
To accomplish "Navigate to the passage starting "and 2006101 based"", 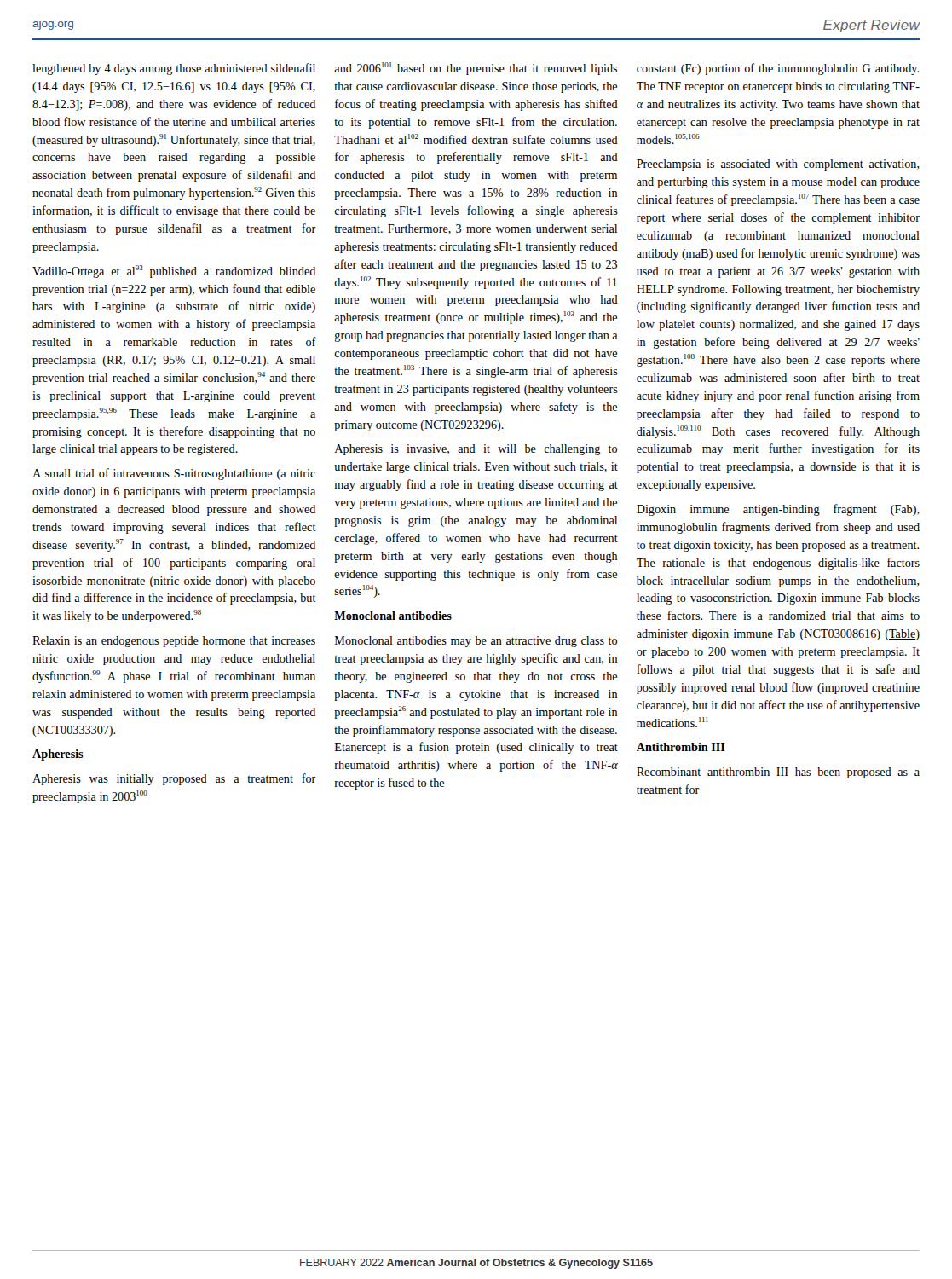I will [476, 426].
